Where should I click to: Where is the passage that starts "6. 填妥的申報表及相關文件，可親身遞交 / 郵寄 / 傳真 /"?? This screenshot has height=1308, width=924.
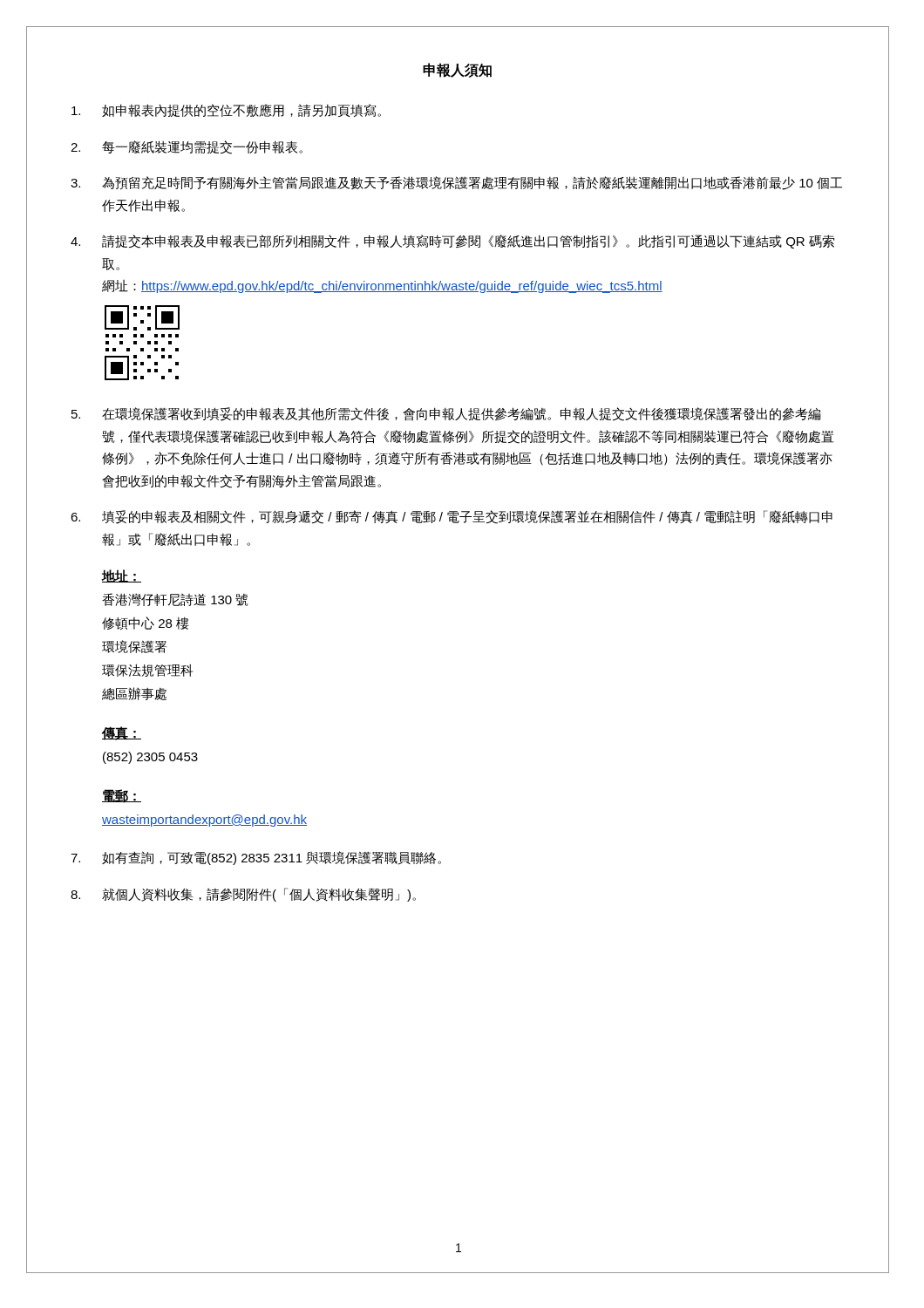[x=458, y=528]
